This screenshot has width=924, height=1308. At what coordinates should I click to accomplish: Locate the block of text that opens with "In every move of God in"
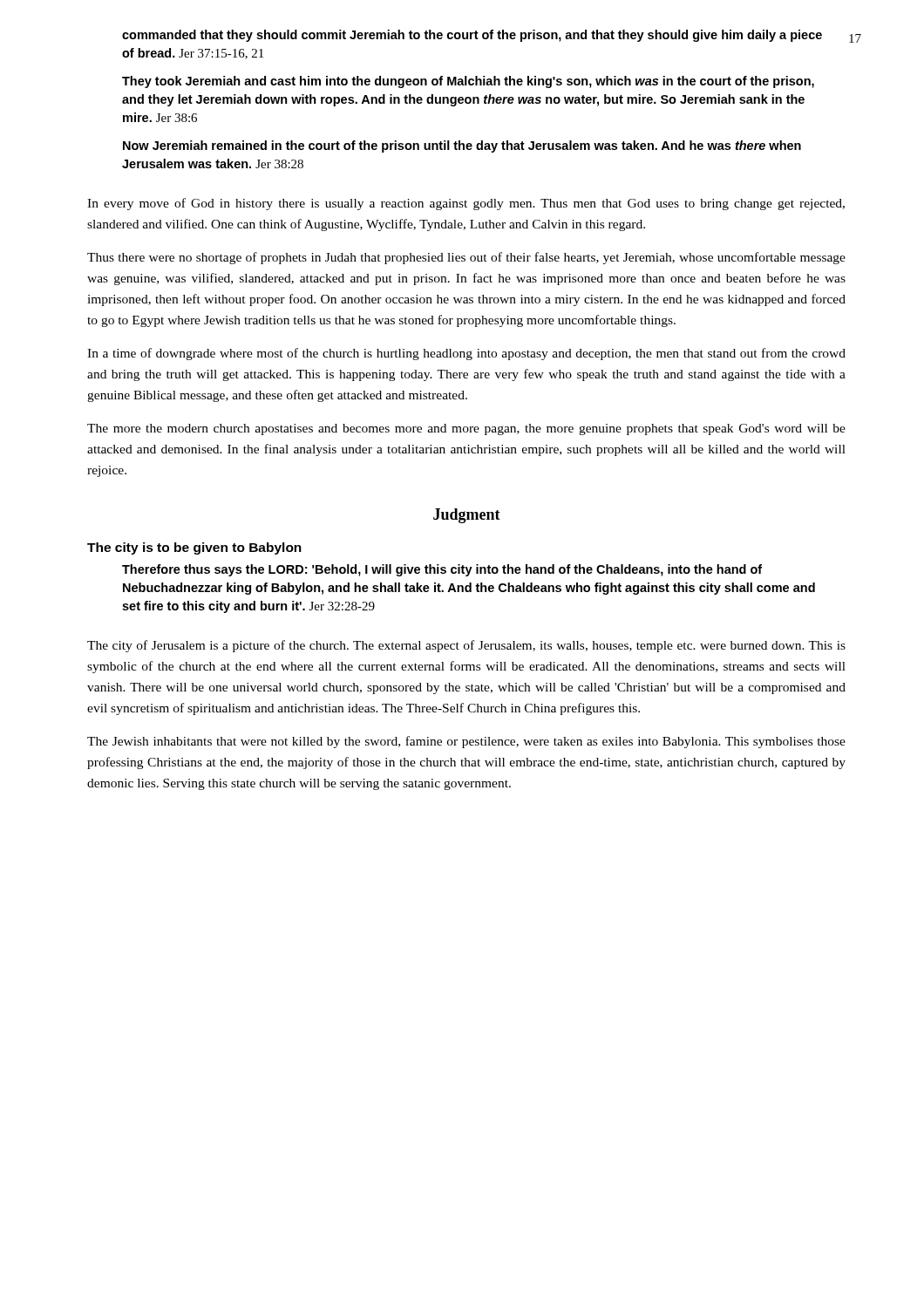466,213
